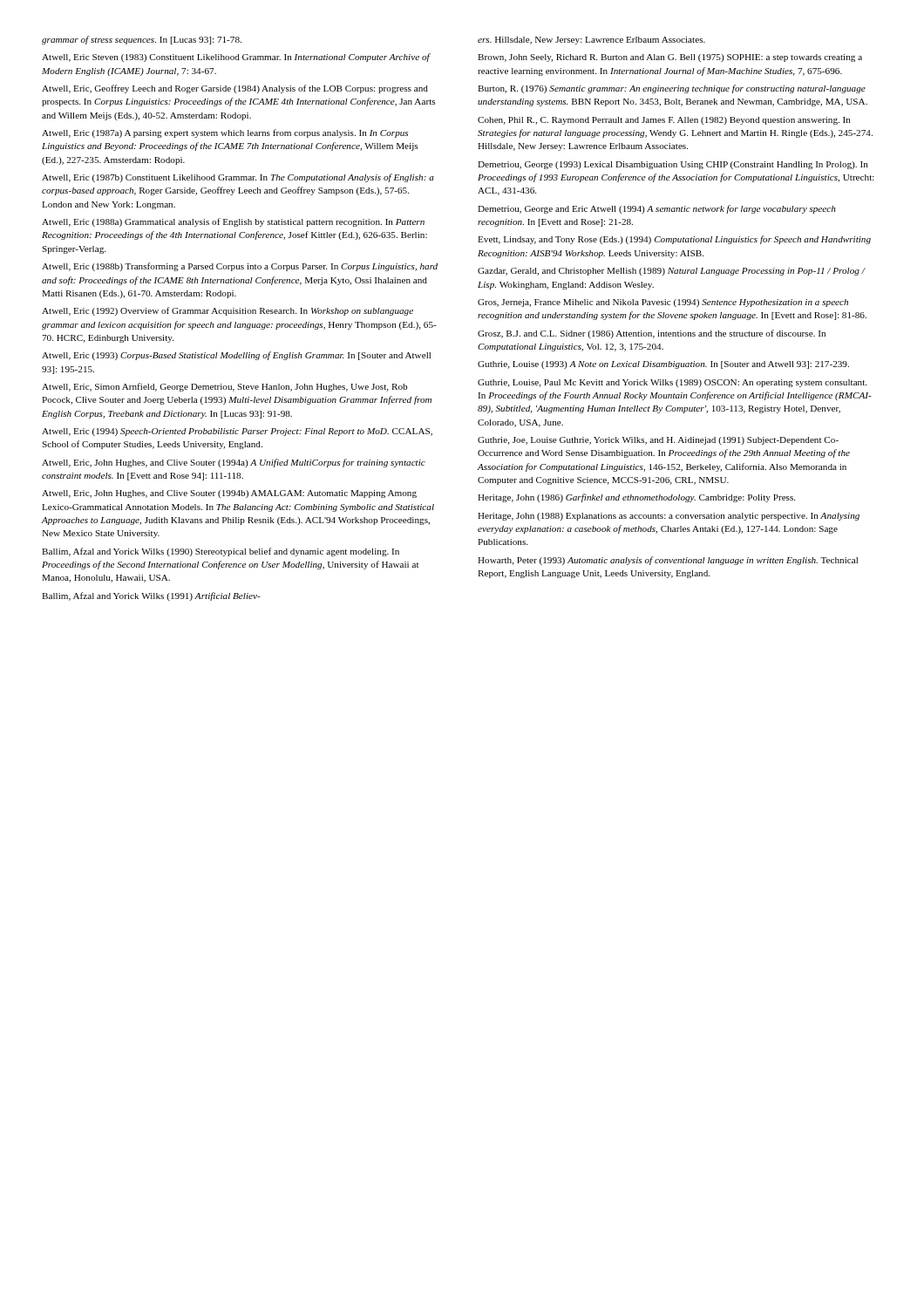Select the list item containing "Atwell, Eric, Simon Arnfield, George Demetriou, Steve"
This screenshot has height=1308, width=924.
241,400
